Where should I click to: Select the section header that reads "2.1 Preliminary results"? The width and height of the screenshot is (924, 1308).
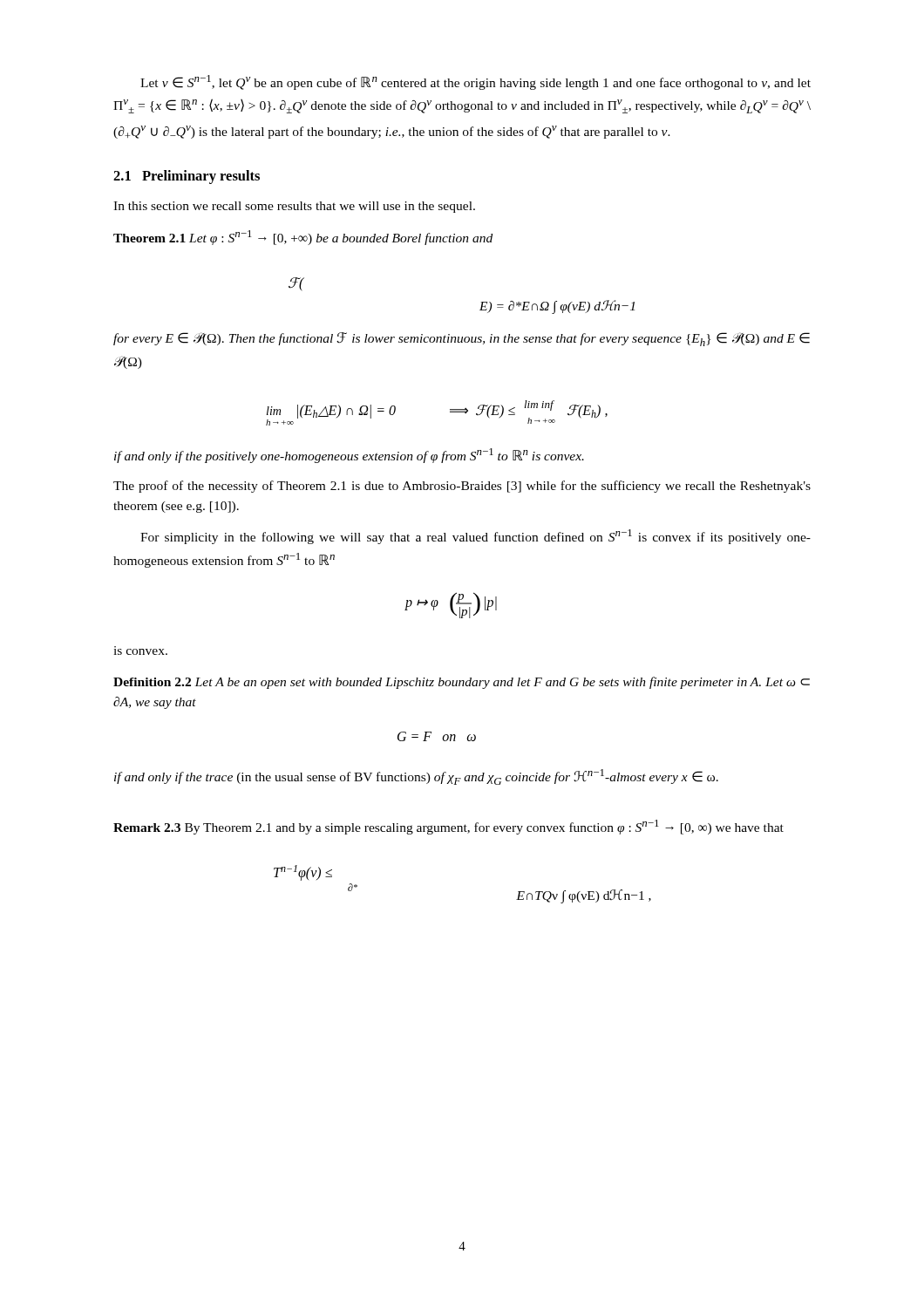(x=187, y=175)
